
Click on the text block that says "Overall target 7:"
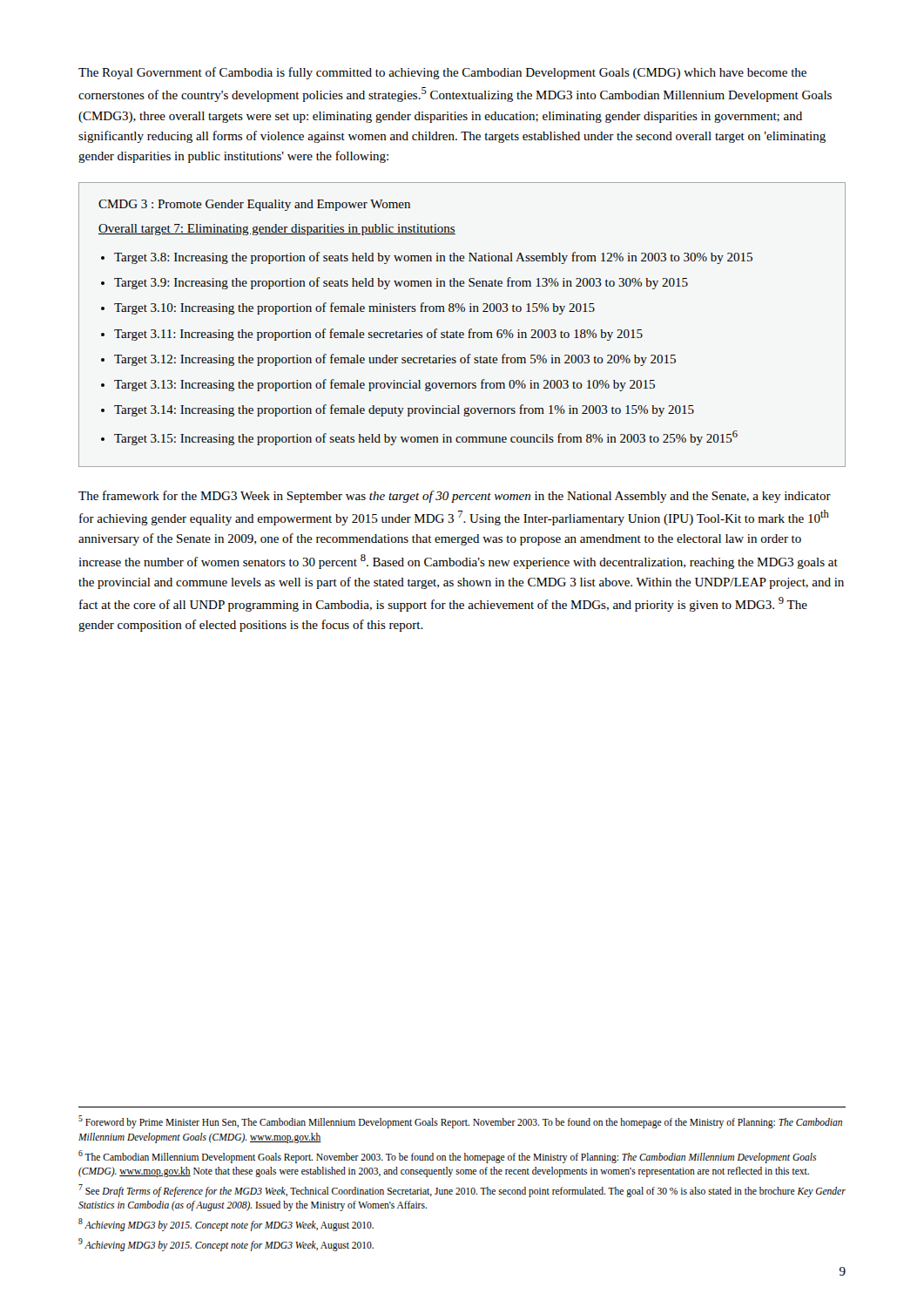click(x=277, y=228)
